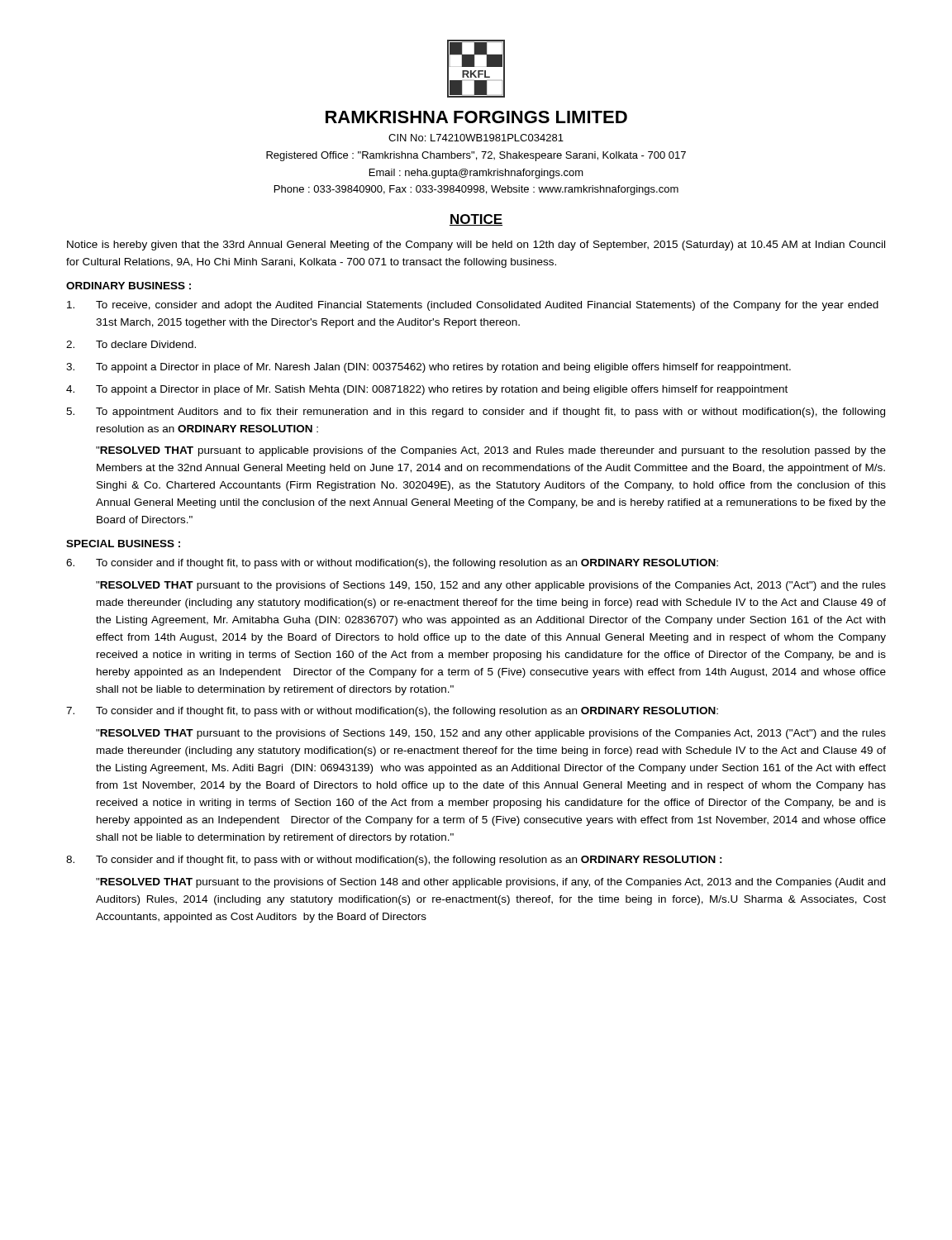
Task: Click on the region starting "RAMKRISHNA FORGINGS LIMITED"
Action: pyautogui.click(x=476, y=117)
